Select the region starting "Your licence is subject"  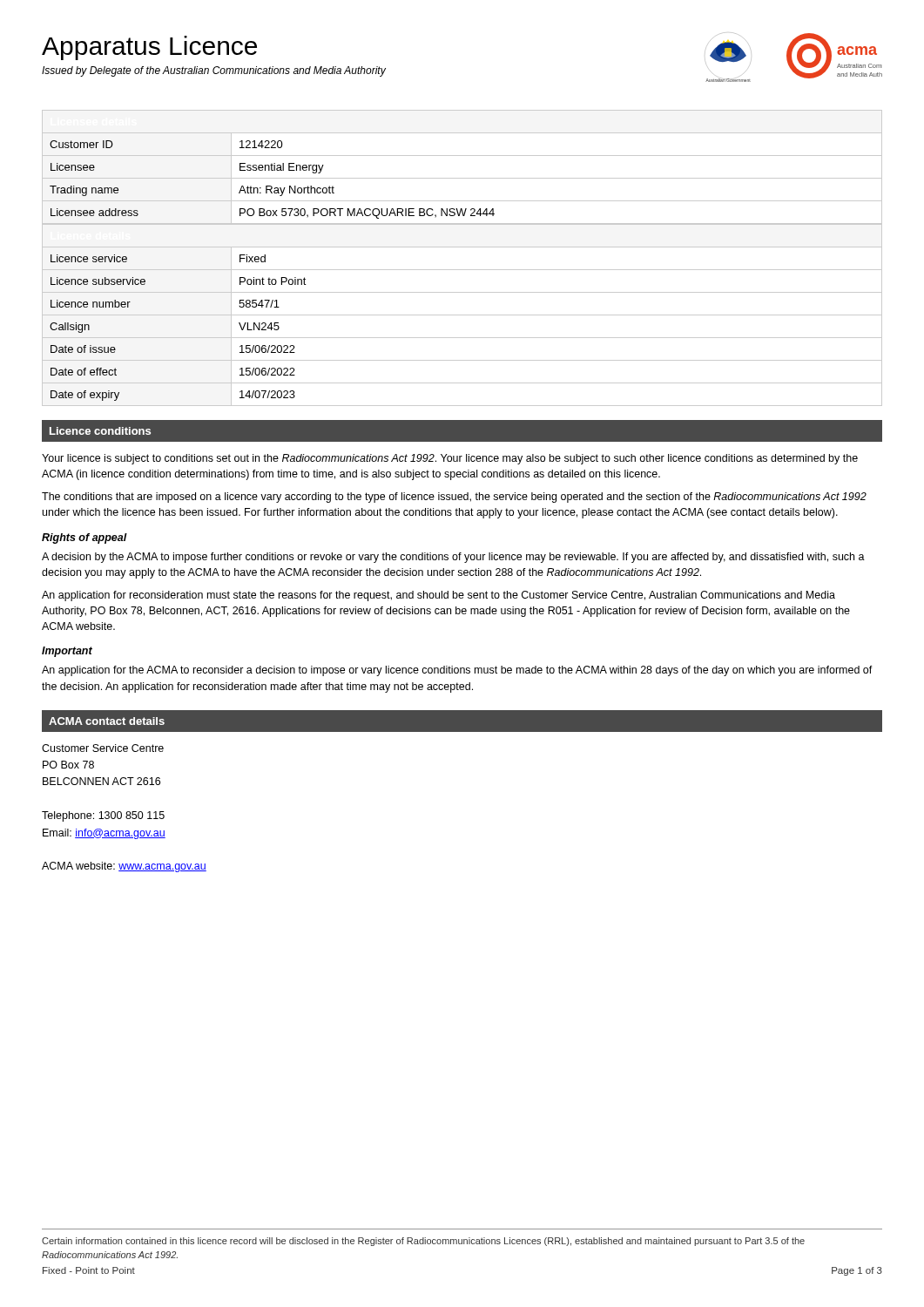462,486
